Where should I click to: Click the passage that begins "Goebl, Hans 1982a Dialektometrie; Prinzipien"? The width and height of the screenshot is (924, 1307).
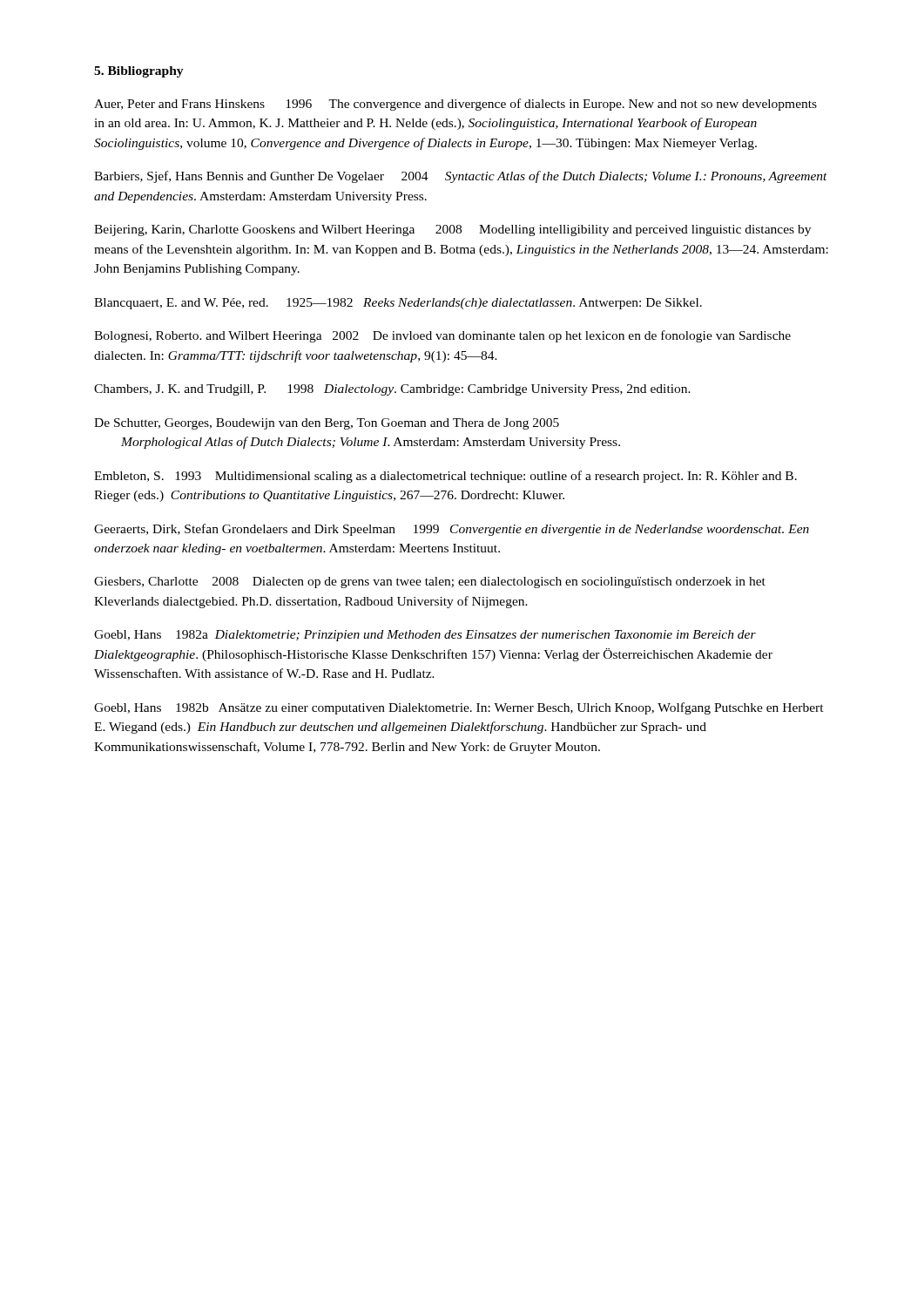433,654
